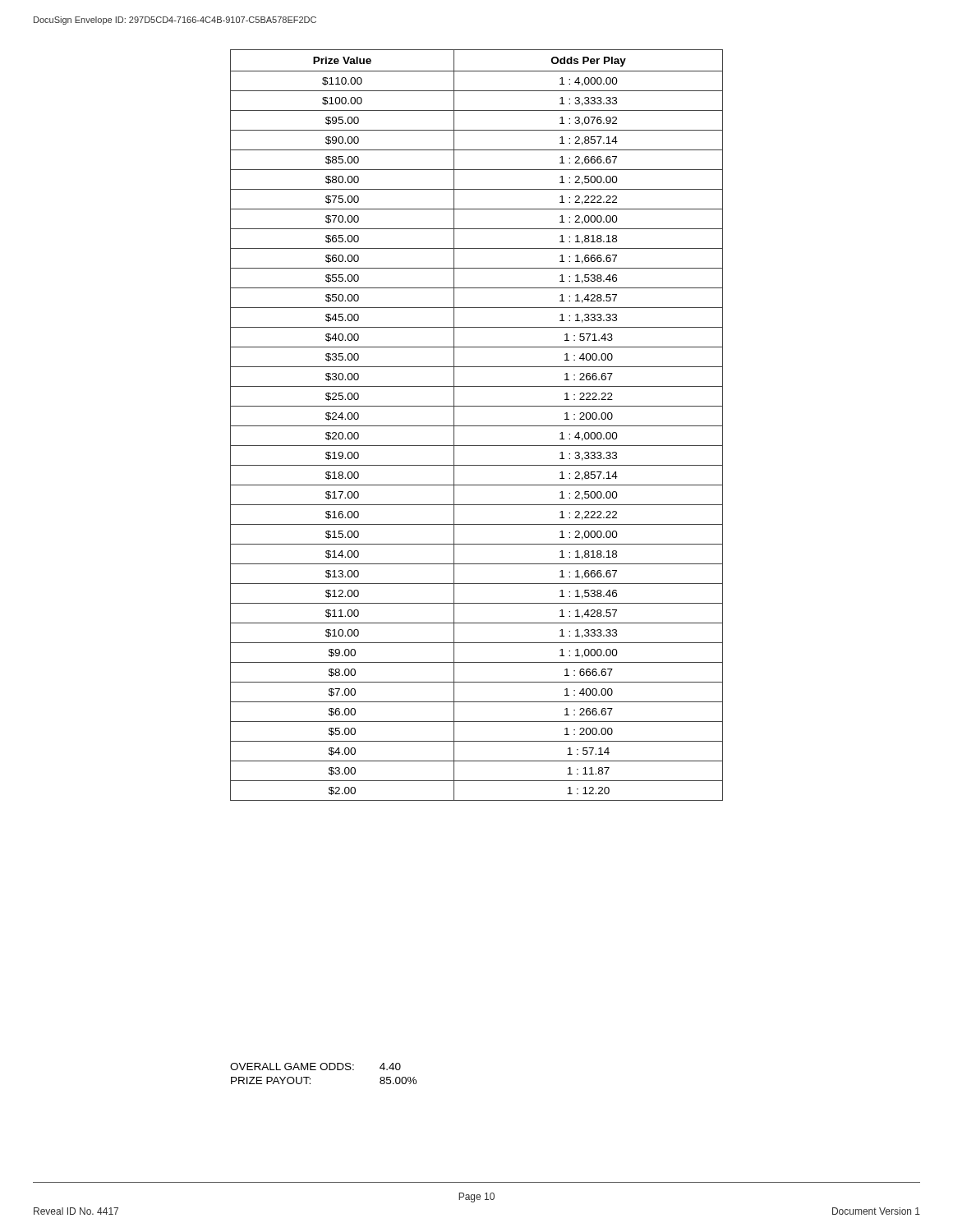Screen dimensions: 1232x953
Task: Select the table that reads "1 : 3,333.33"
Action: point(476,425)
